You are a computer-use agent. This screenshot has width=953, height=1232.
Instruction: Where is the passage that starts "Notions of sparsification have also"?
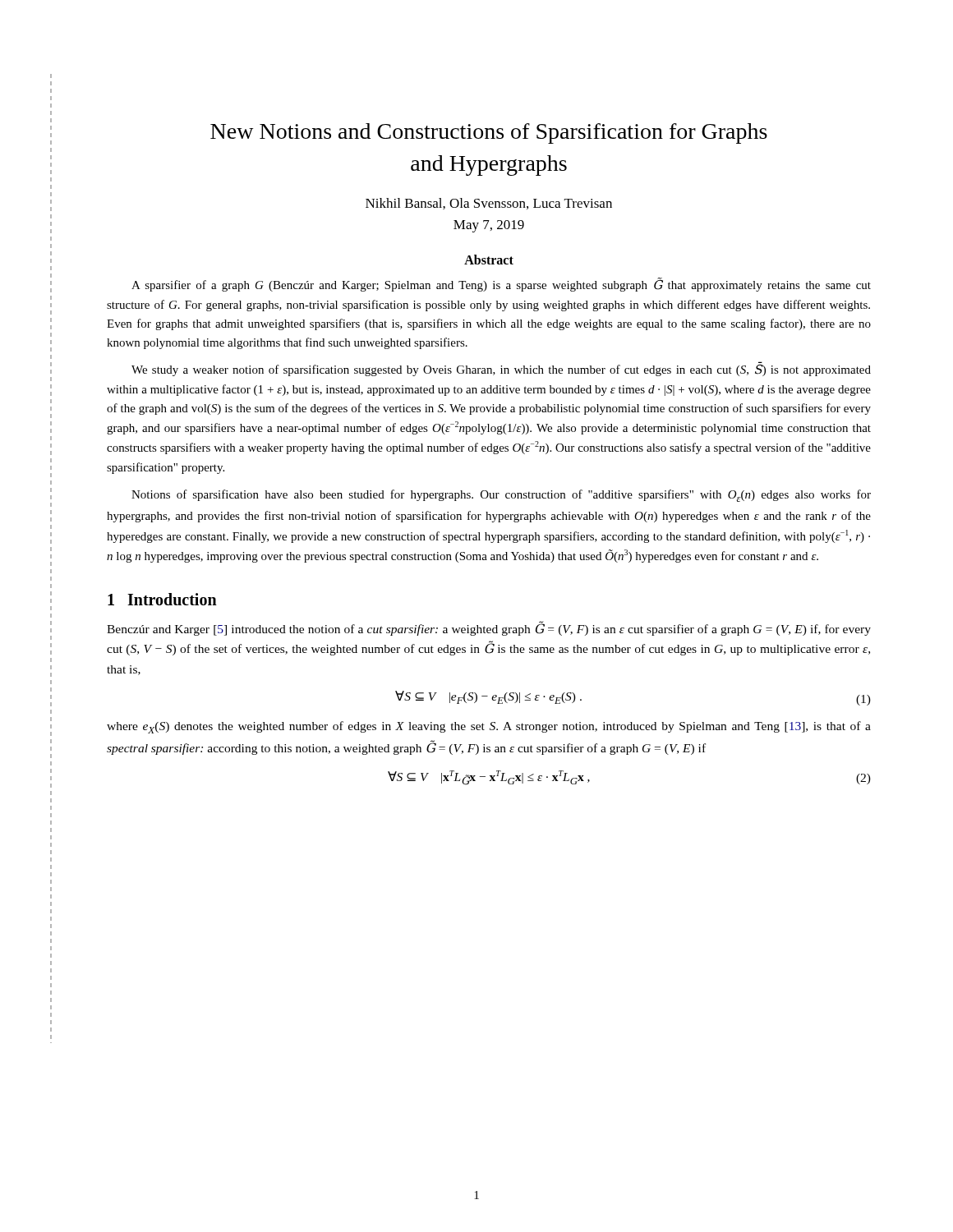tap(489, 525)
